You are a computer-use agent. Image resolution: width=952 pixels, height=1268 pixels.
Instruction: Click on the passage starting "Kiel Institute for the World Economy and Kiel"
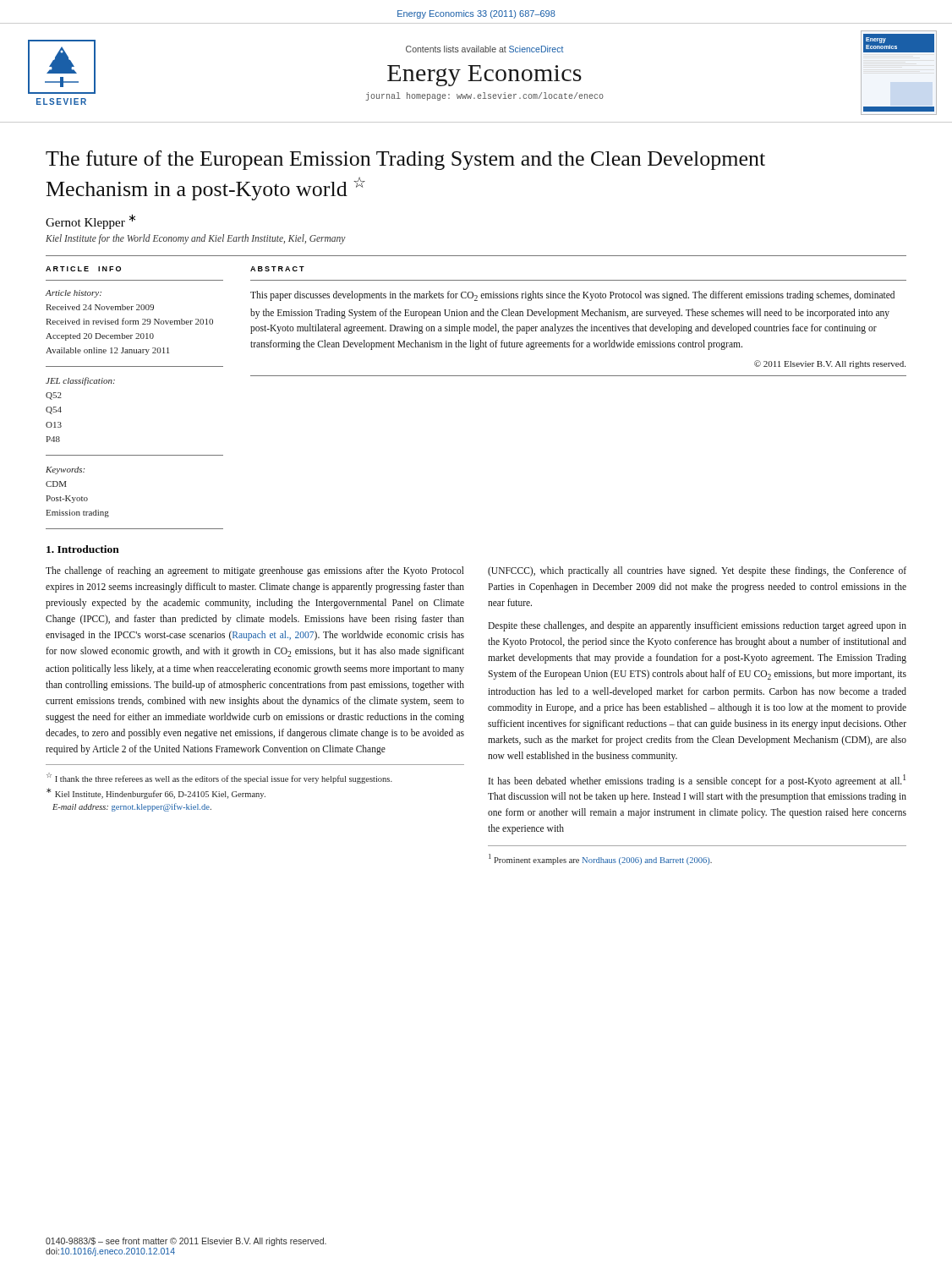(x=195, y=239)
